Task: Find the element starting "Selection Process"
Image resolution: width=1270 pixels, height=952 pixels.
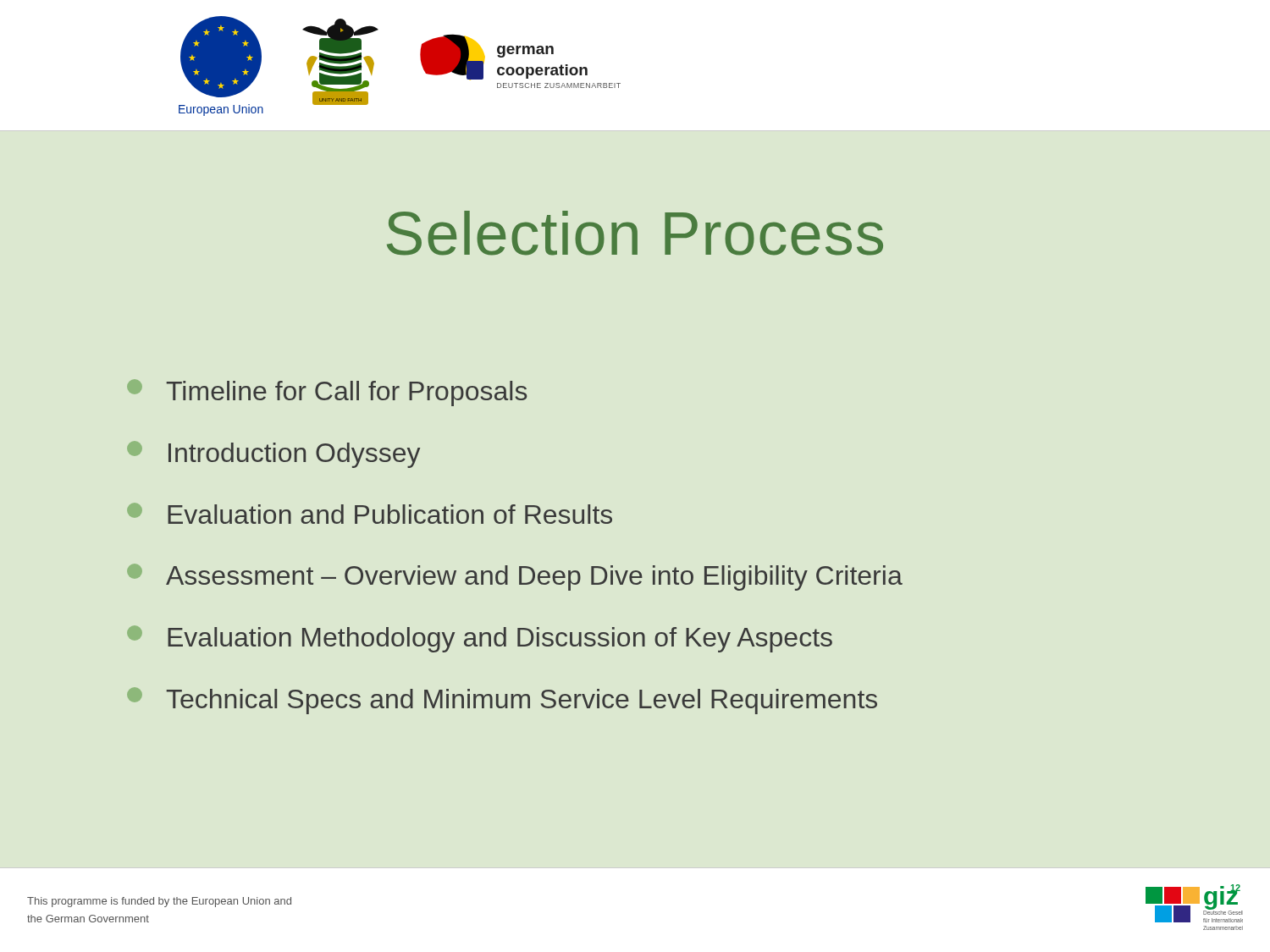Action: pos(635,234)
